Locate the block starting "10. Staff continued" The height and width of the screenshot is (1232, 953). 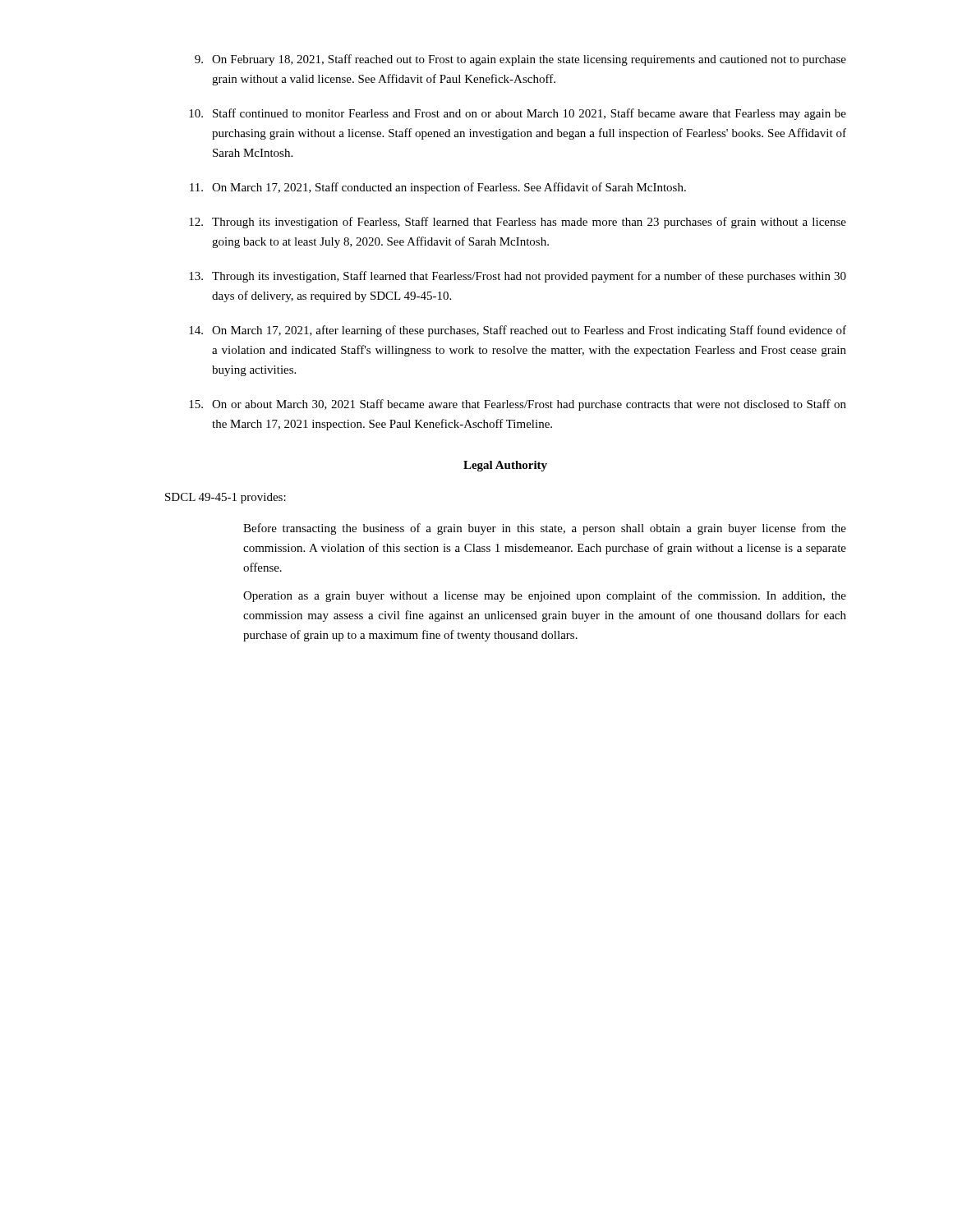(505, 133)
